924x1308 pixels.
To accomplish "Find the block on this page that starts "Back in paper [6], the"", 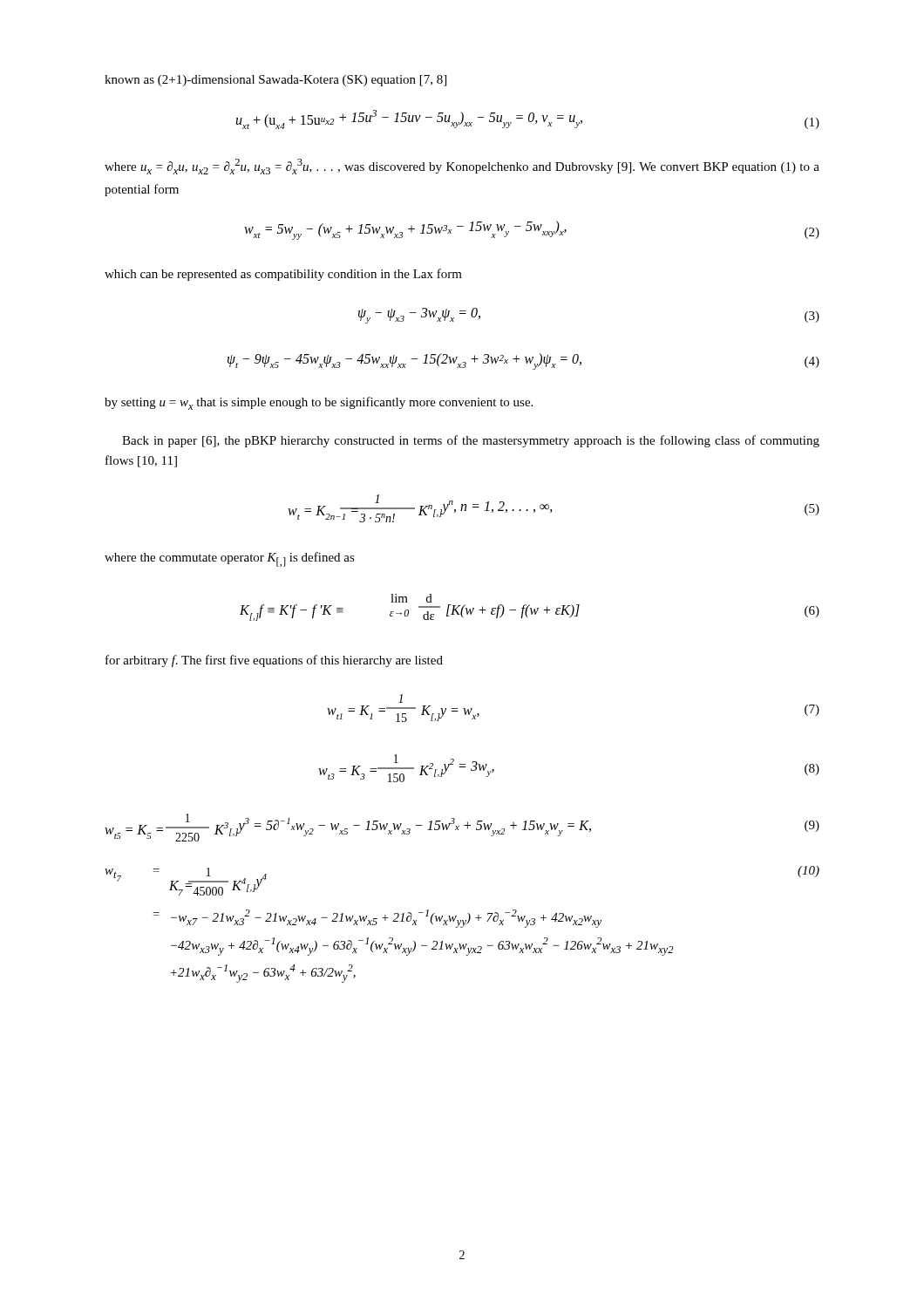I will pyautogui.click(x=462, y=450).
